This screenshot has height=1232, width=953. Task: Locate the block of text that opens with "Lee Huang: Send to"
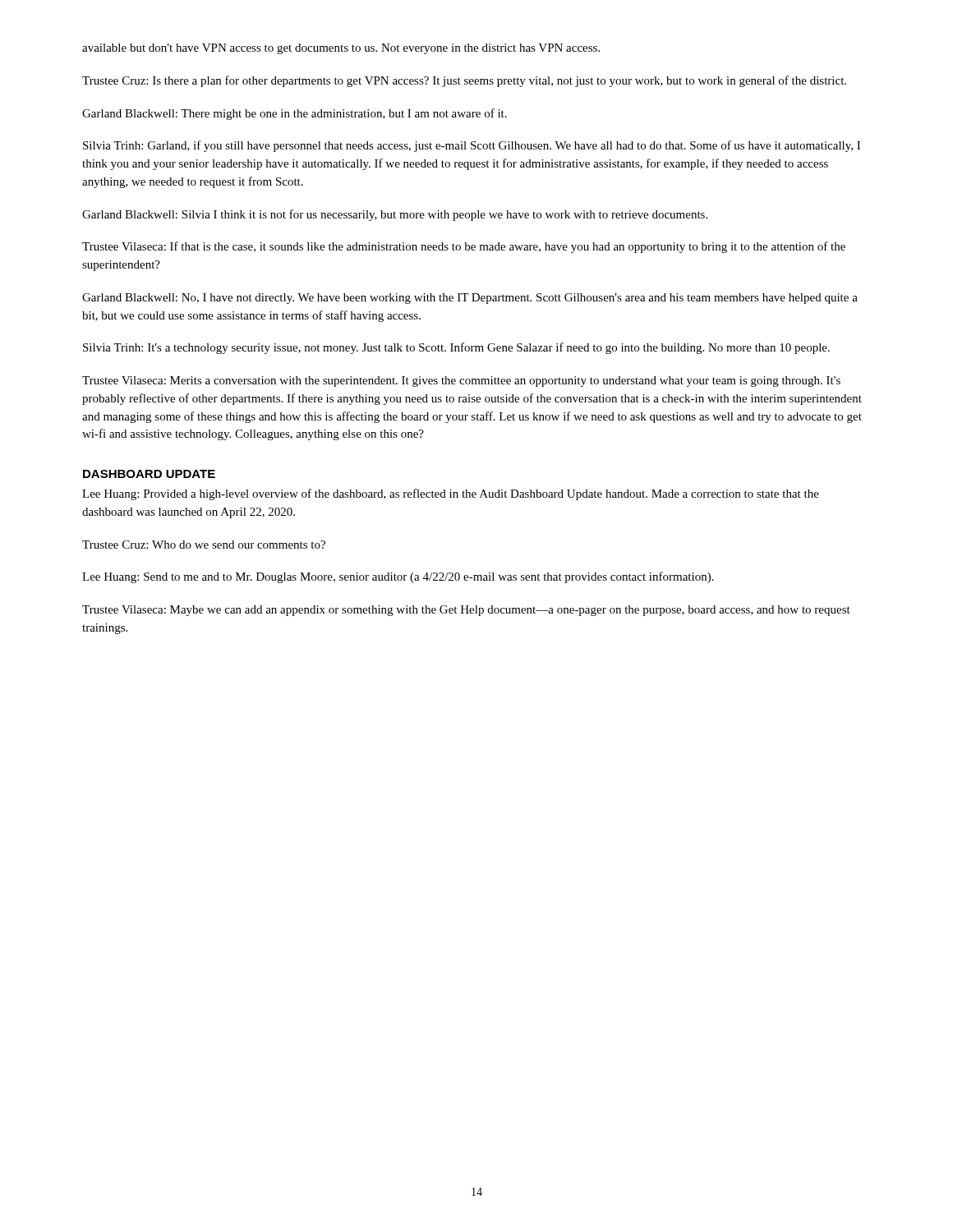point(398,577)
